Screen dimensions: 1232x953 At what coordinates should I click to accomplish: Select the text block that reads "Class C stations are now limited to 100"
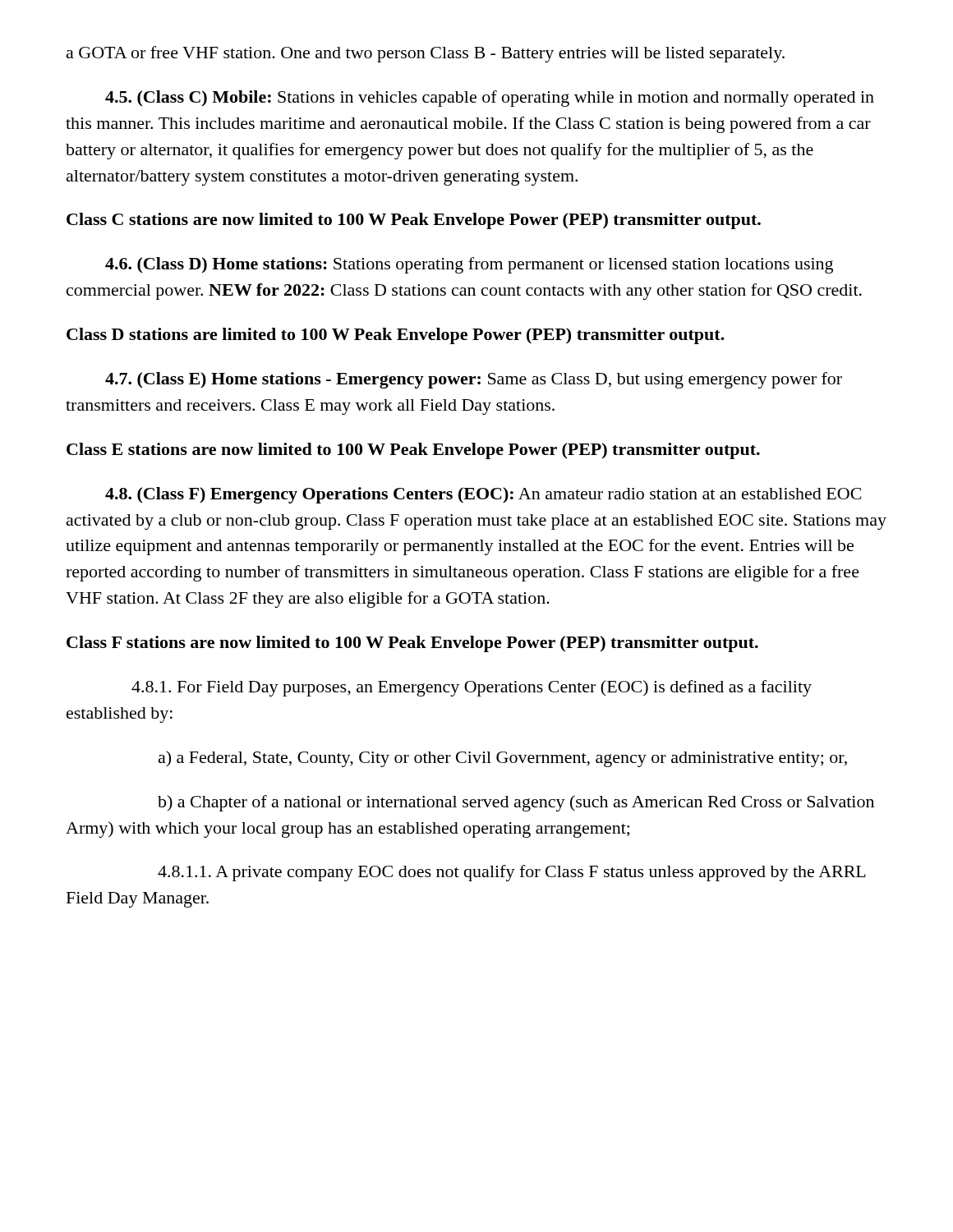pyautogui.click(x=414, y=219)
